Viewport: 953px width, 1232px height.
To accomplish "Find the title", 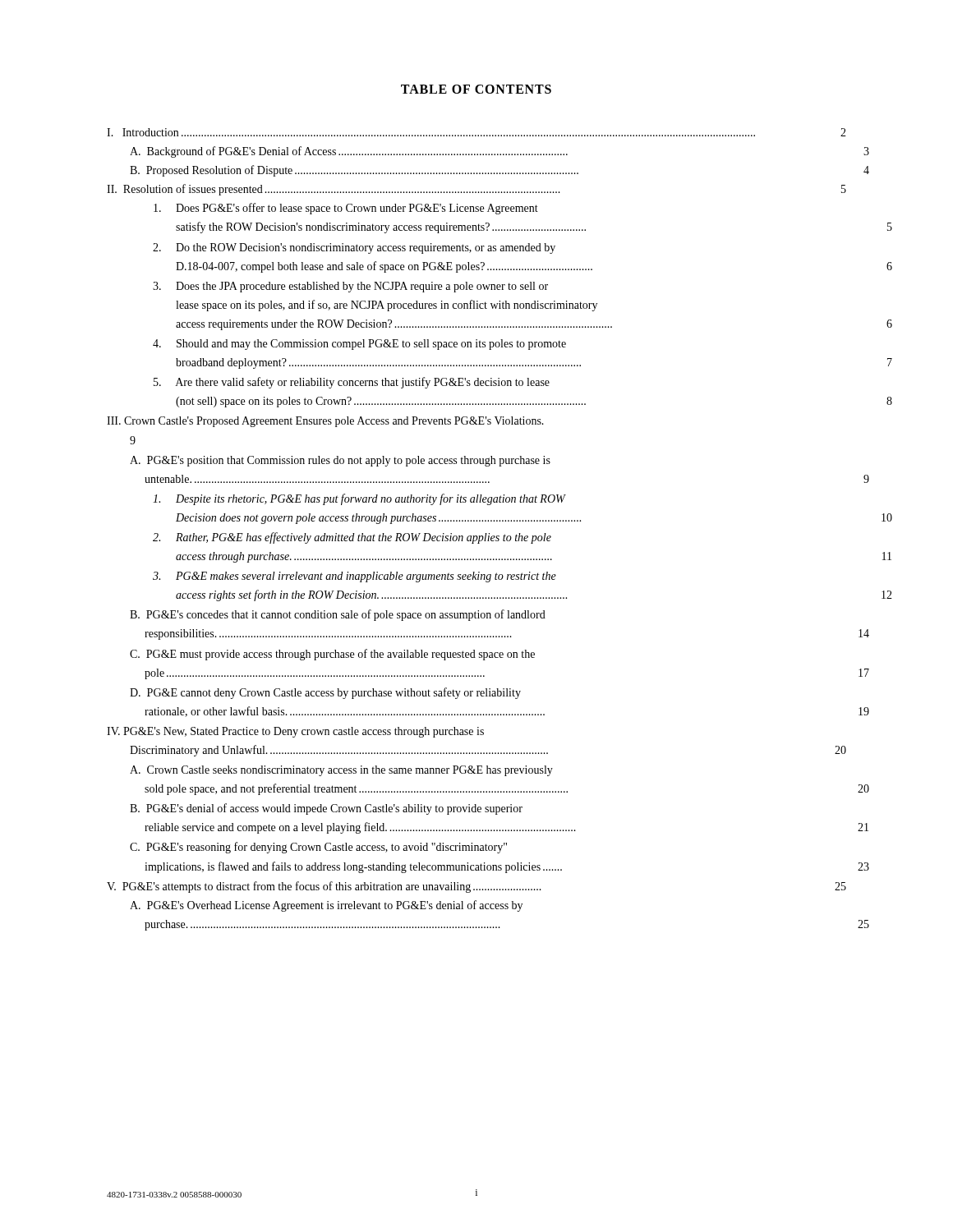I will (476, 90).
